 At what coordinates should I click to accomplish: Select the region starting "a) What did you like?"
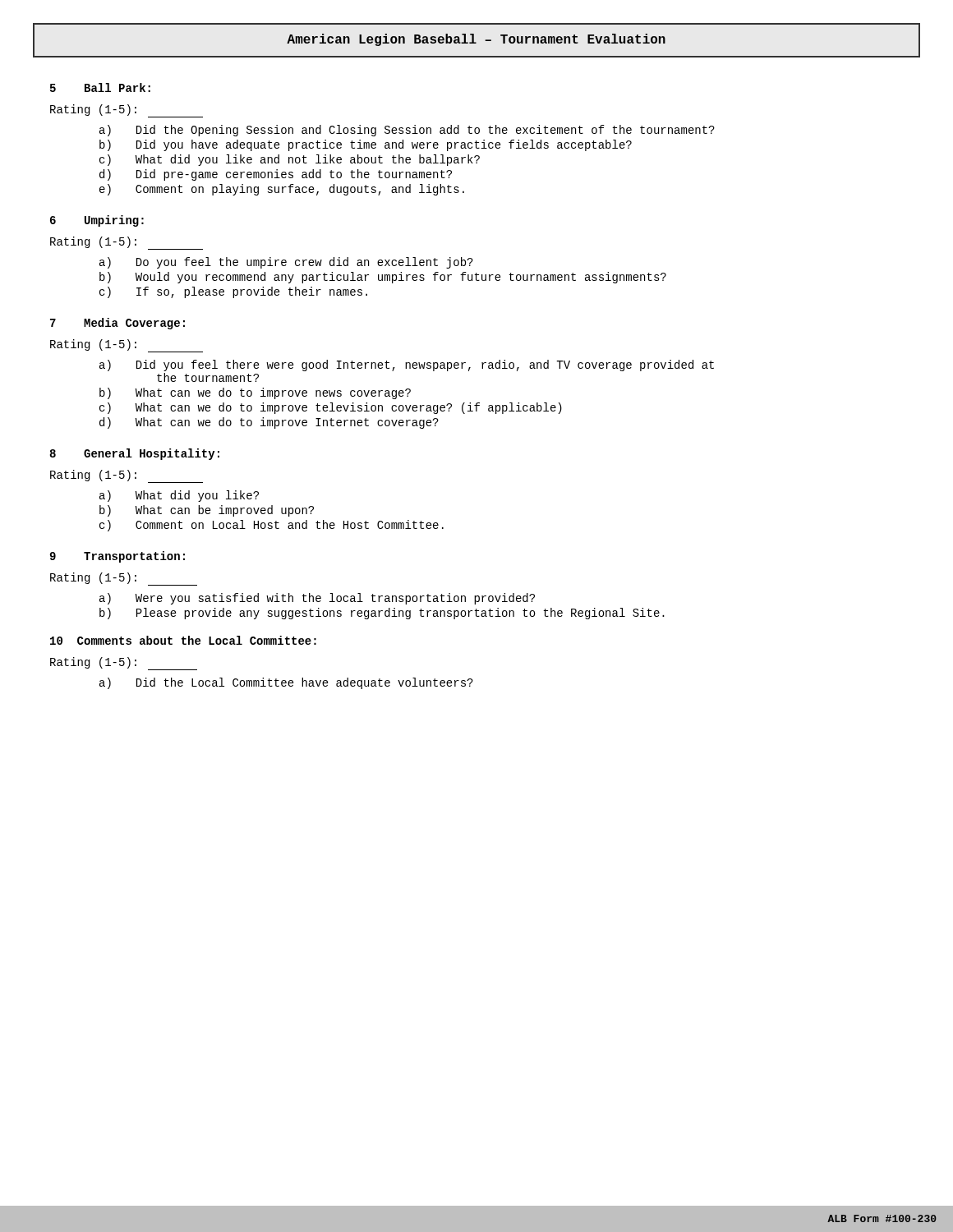click(179, 496)
